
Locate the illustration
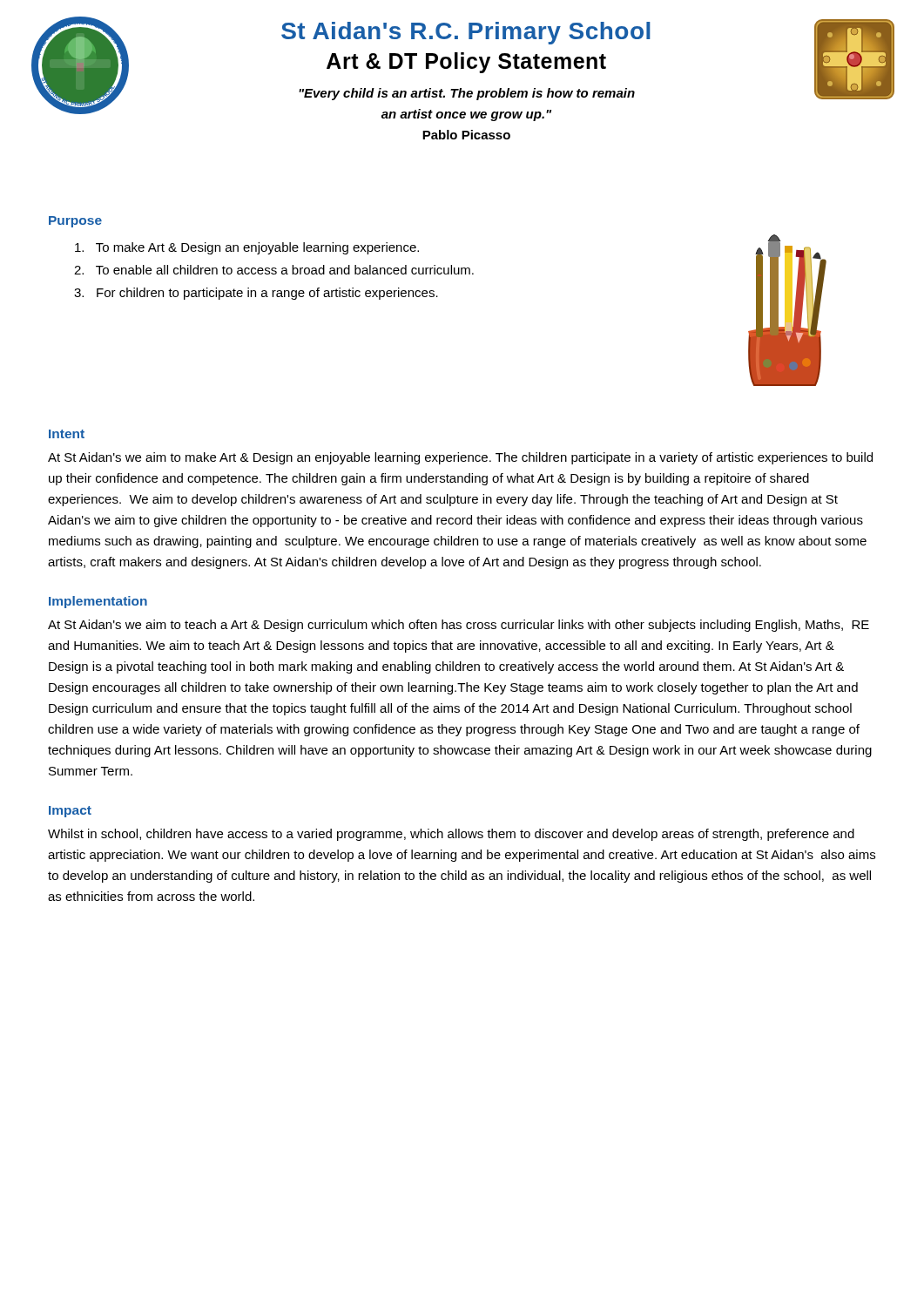[785, 313]
